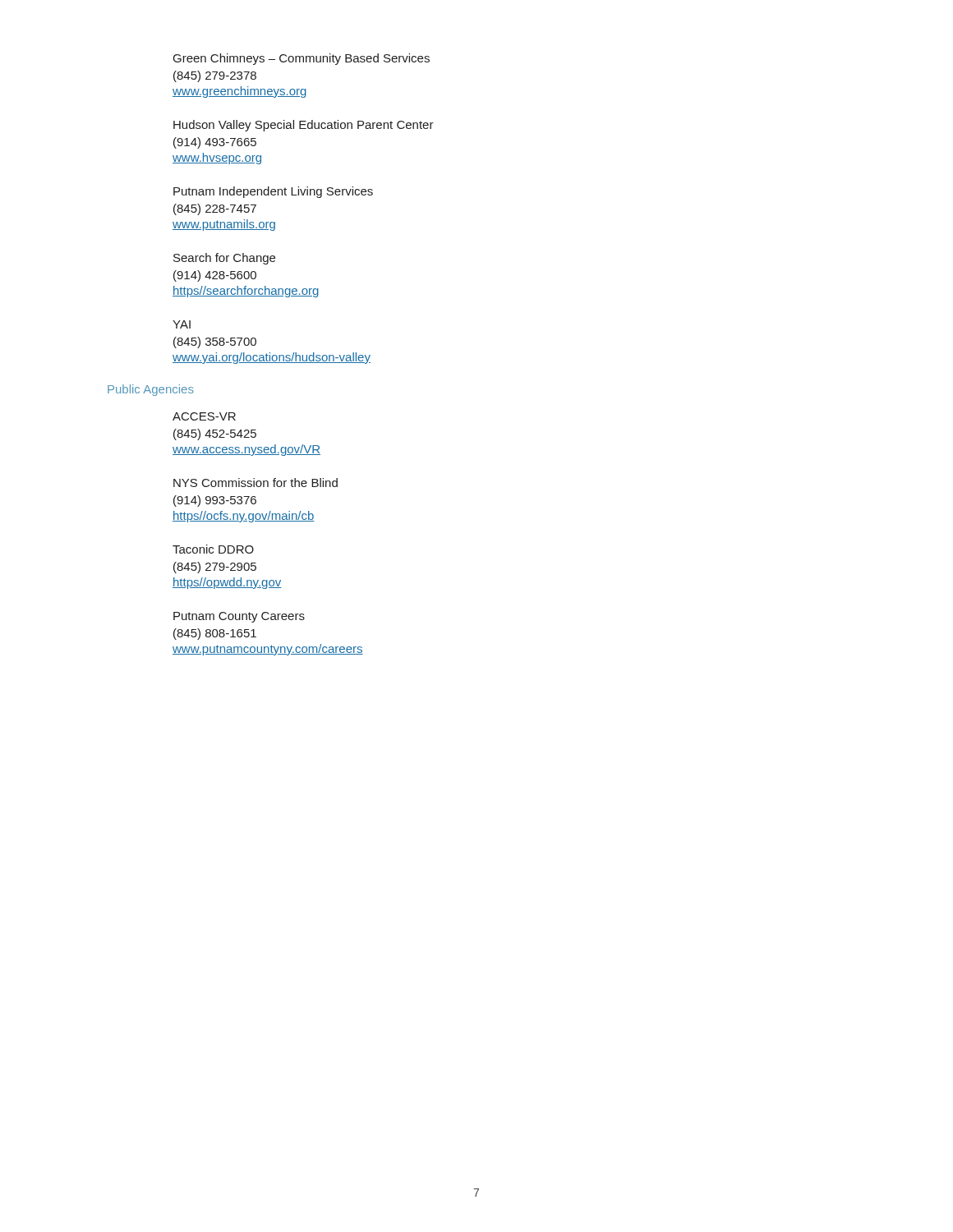Click the passage that begins "Search for Change (914) 428-5600"
Viewport: 953px width, 1232px height.
point(224,259)
